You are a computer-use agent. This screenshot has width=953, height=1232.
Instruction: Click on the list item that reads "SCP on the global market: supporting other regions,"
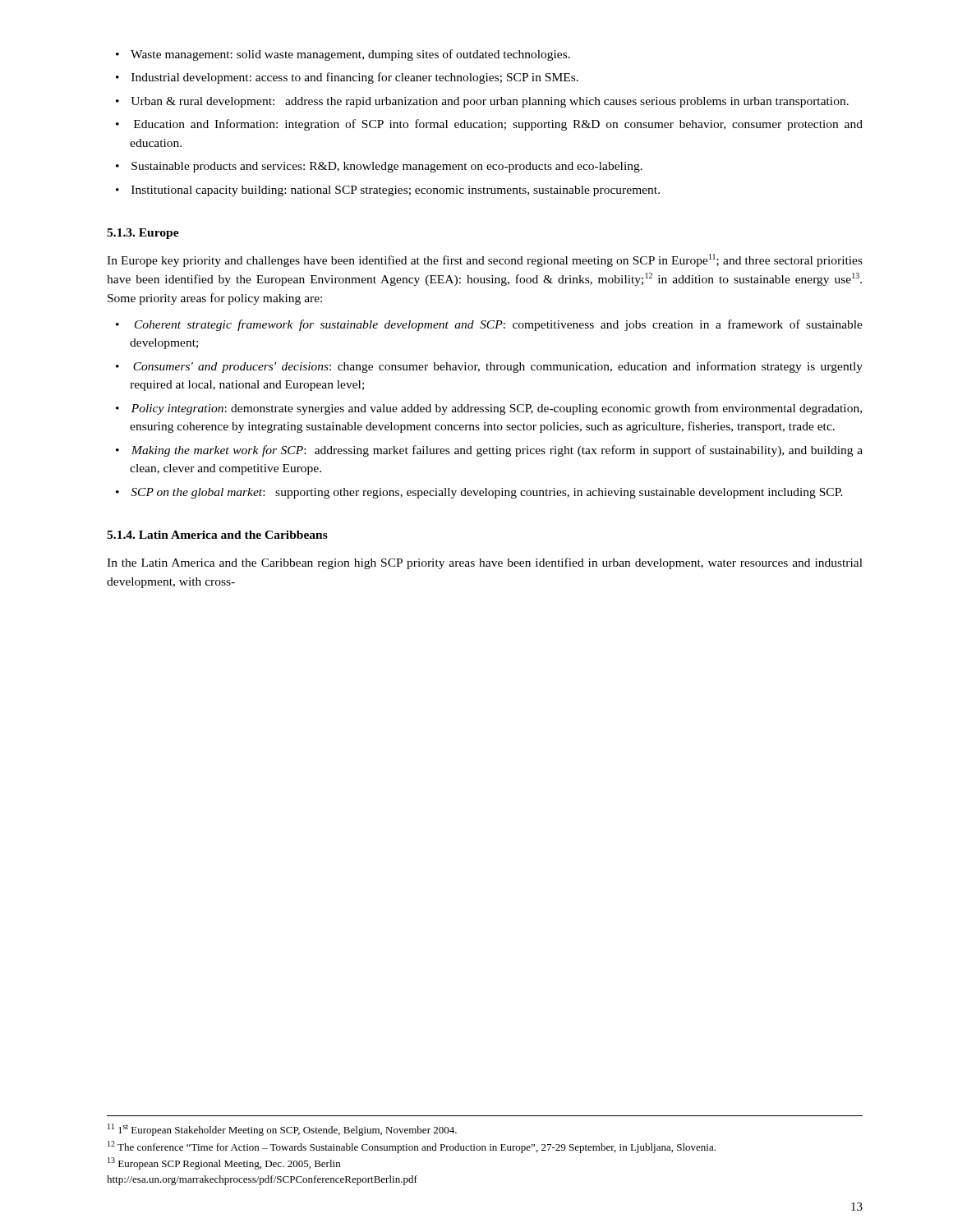pos(486,491)
